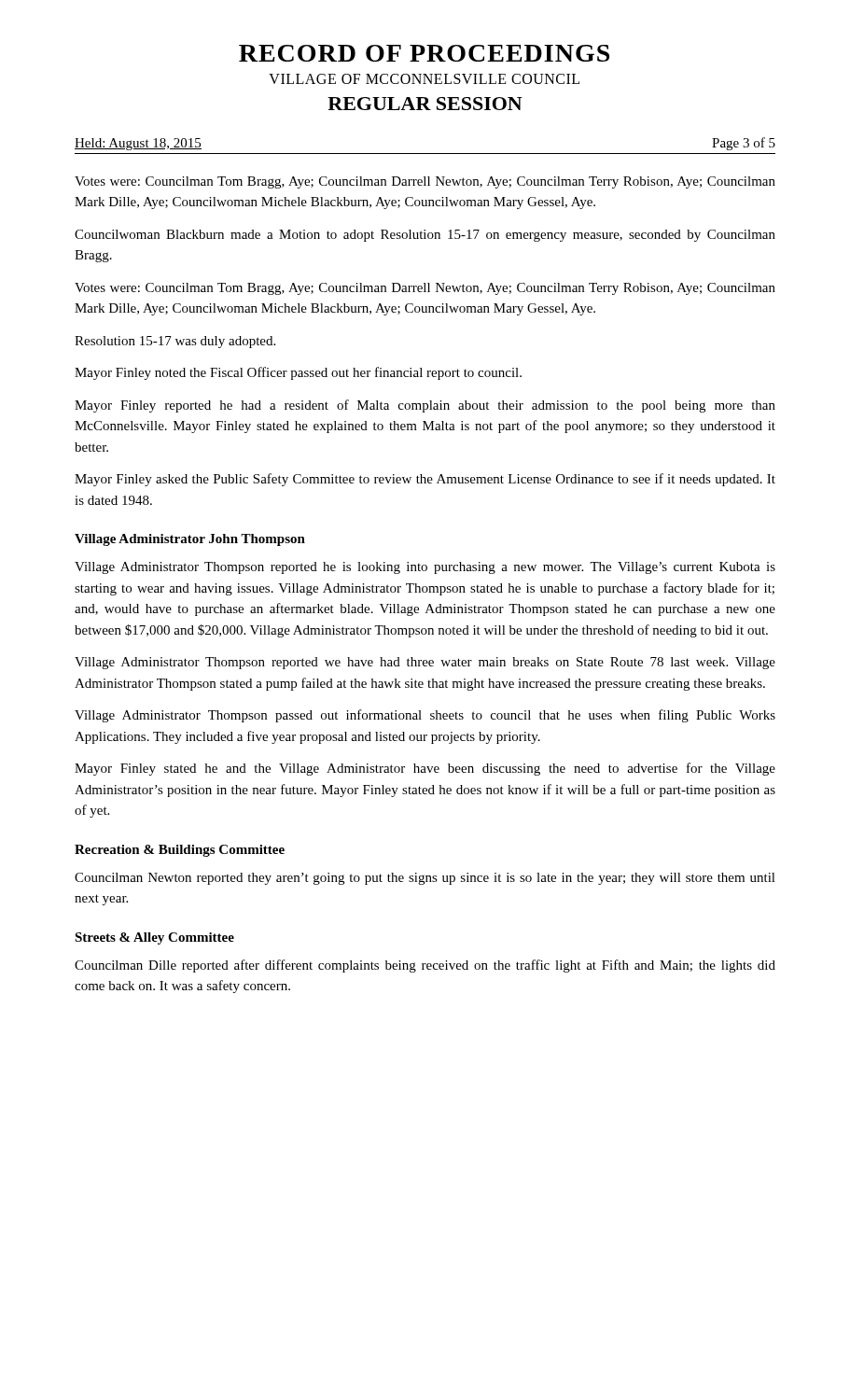Navigate to the passage starting "Mayor Finley reported he had"

tap(425, 426)
